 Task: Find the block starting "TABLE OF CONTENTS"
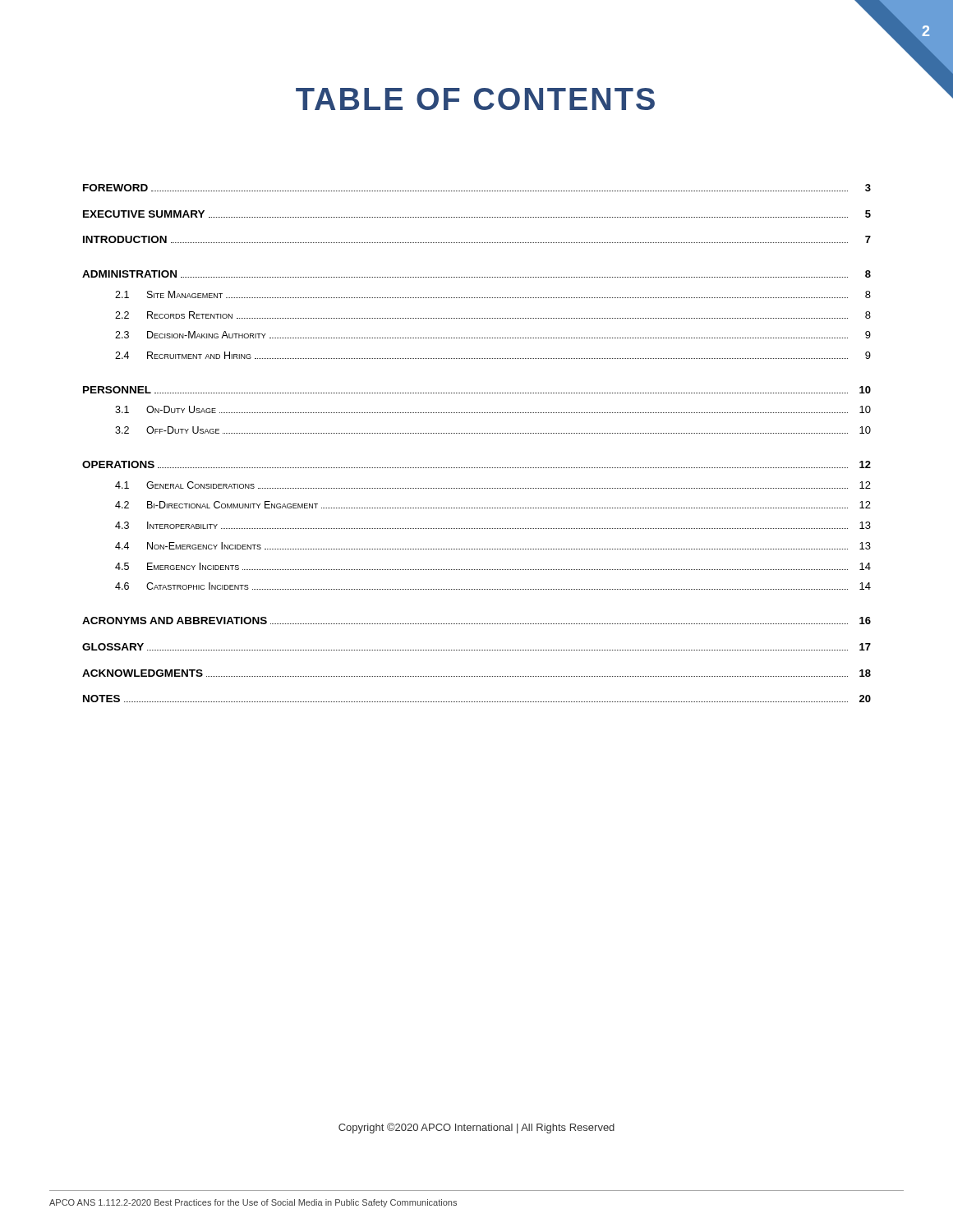pos(476,100)
